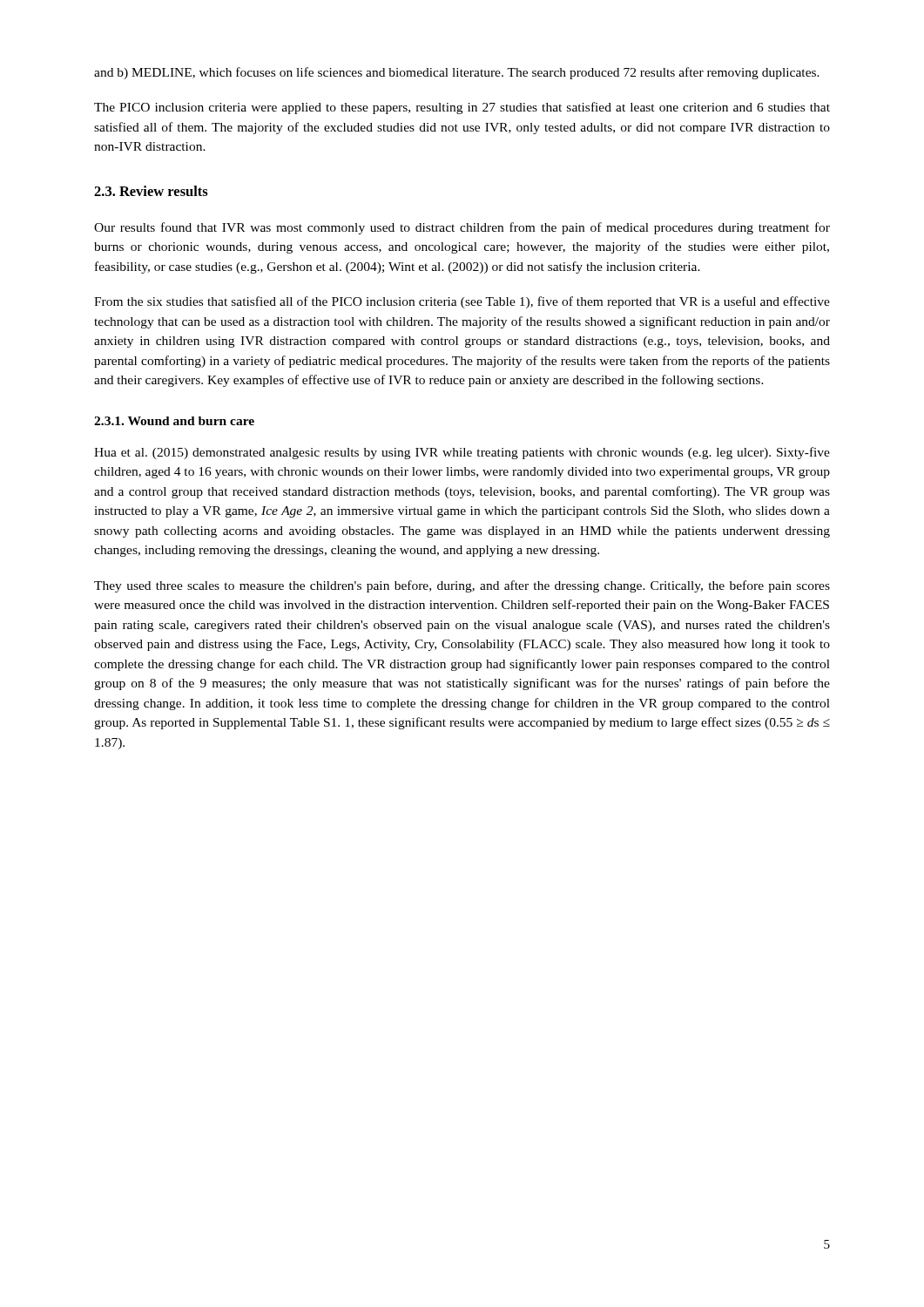
Task: Navigate to the text starting "2.3. Review results"
Action: click(x=151, y=191)
